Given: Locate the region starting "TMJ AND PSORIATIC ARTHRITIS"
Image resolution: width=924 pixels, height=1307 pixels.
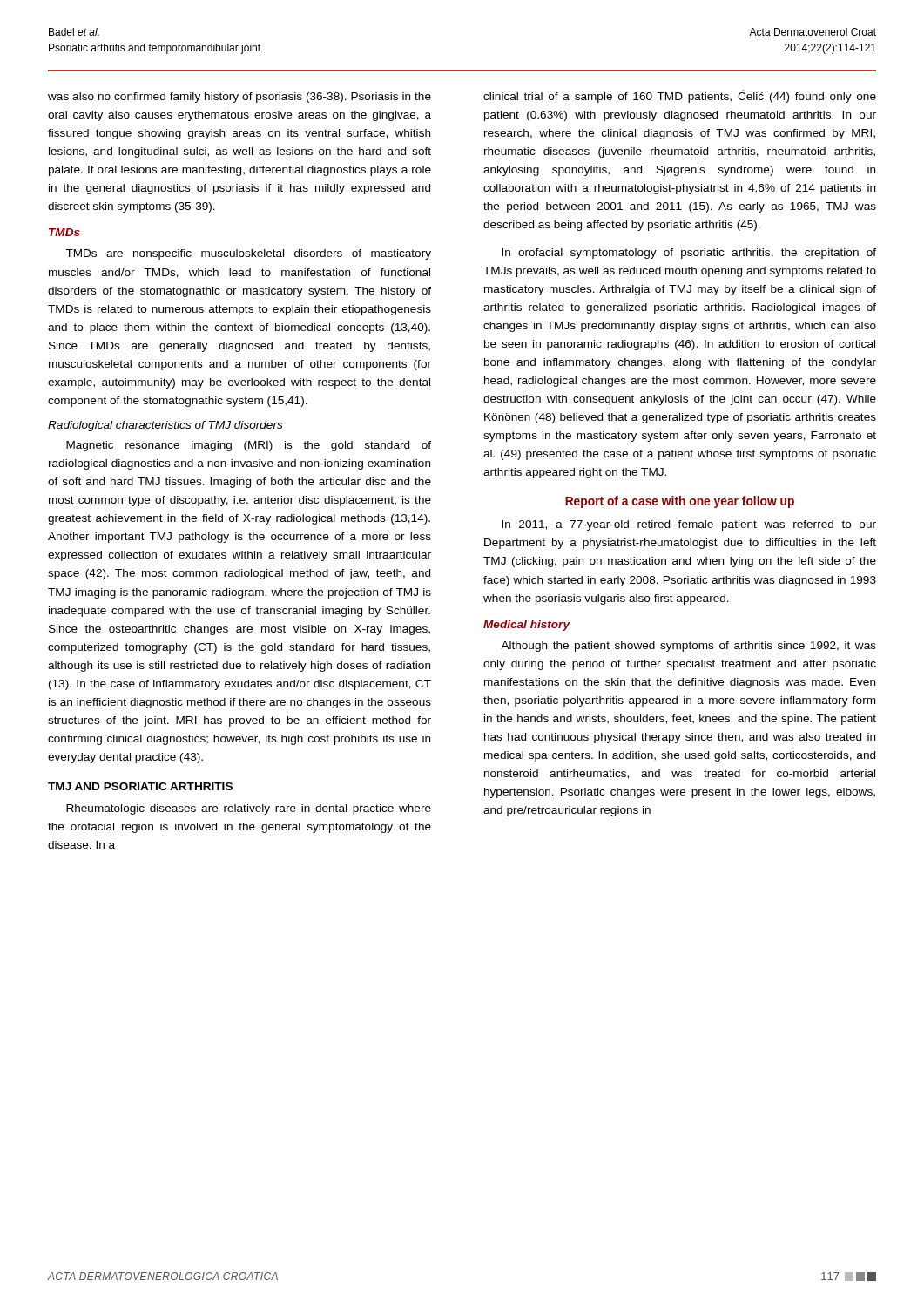Looking at the screenshot, I should 140,787.
